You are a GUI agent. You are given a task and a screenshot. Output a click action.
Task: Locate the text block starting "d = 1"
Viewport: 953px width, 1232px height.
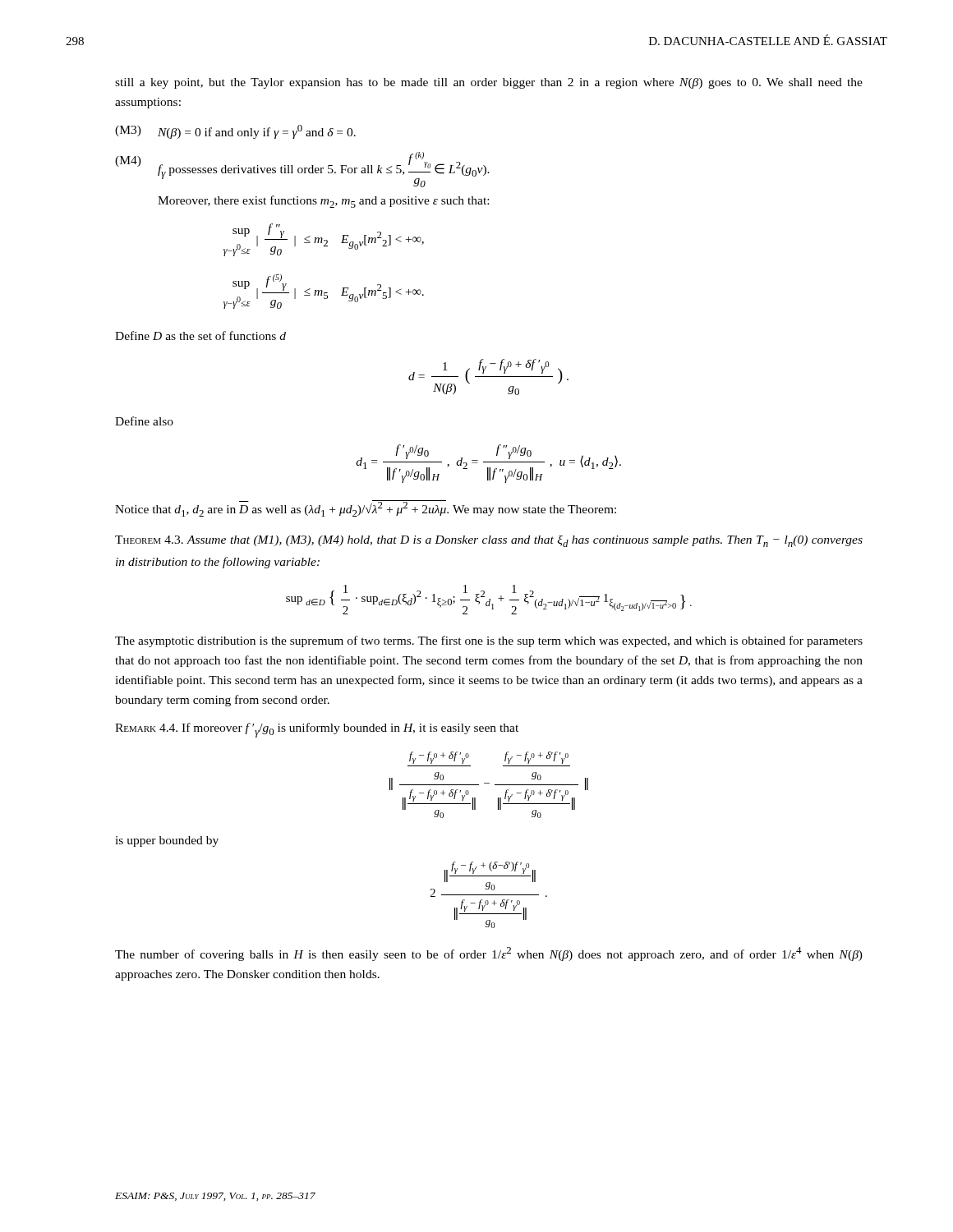[x=489, y=377]
